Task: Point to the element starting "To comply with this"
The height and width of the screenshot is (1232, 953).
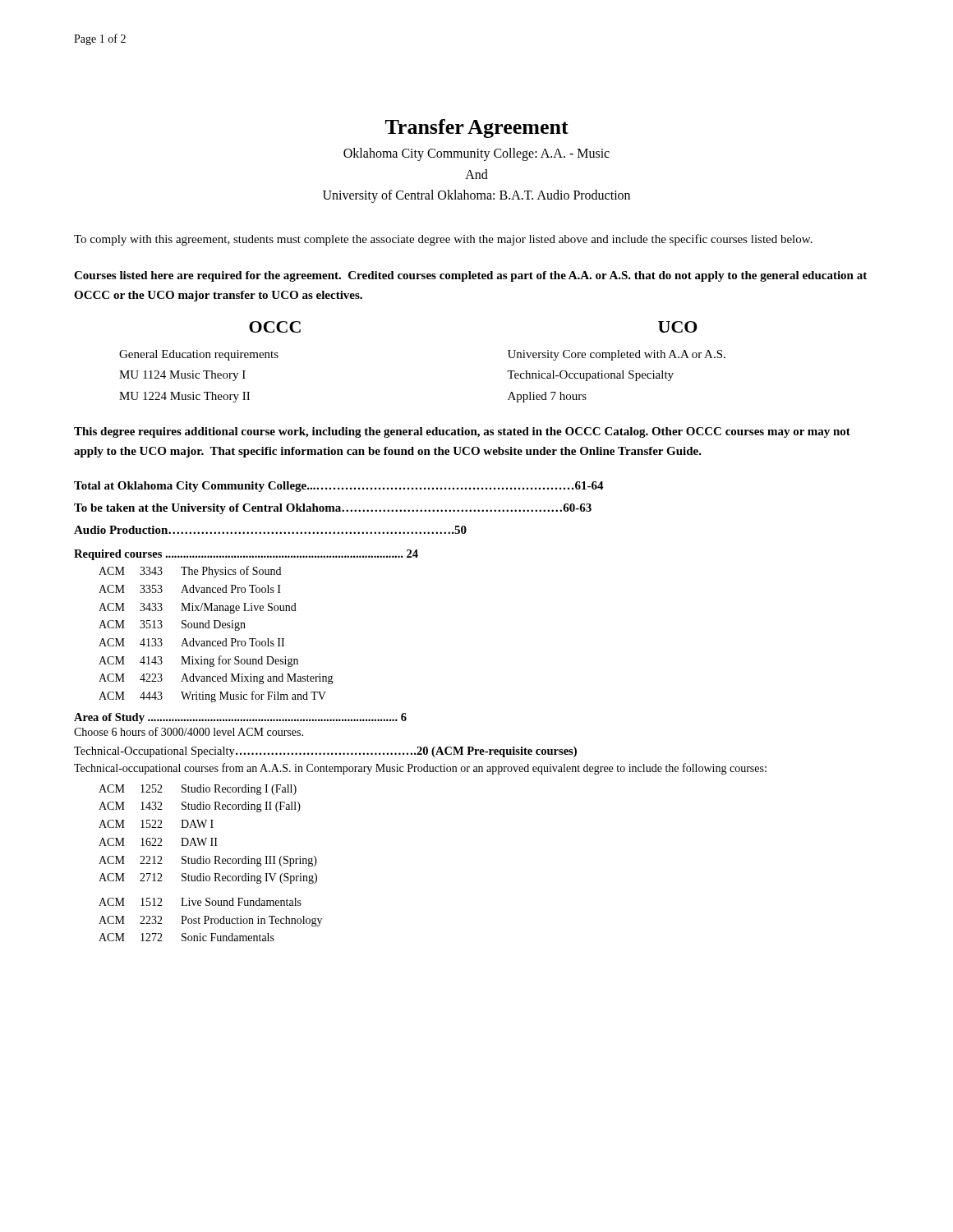Action: point(443,239)
